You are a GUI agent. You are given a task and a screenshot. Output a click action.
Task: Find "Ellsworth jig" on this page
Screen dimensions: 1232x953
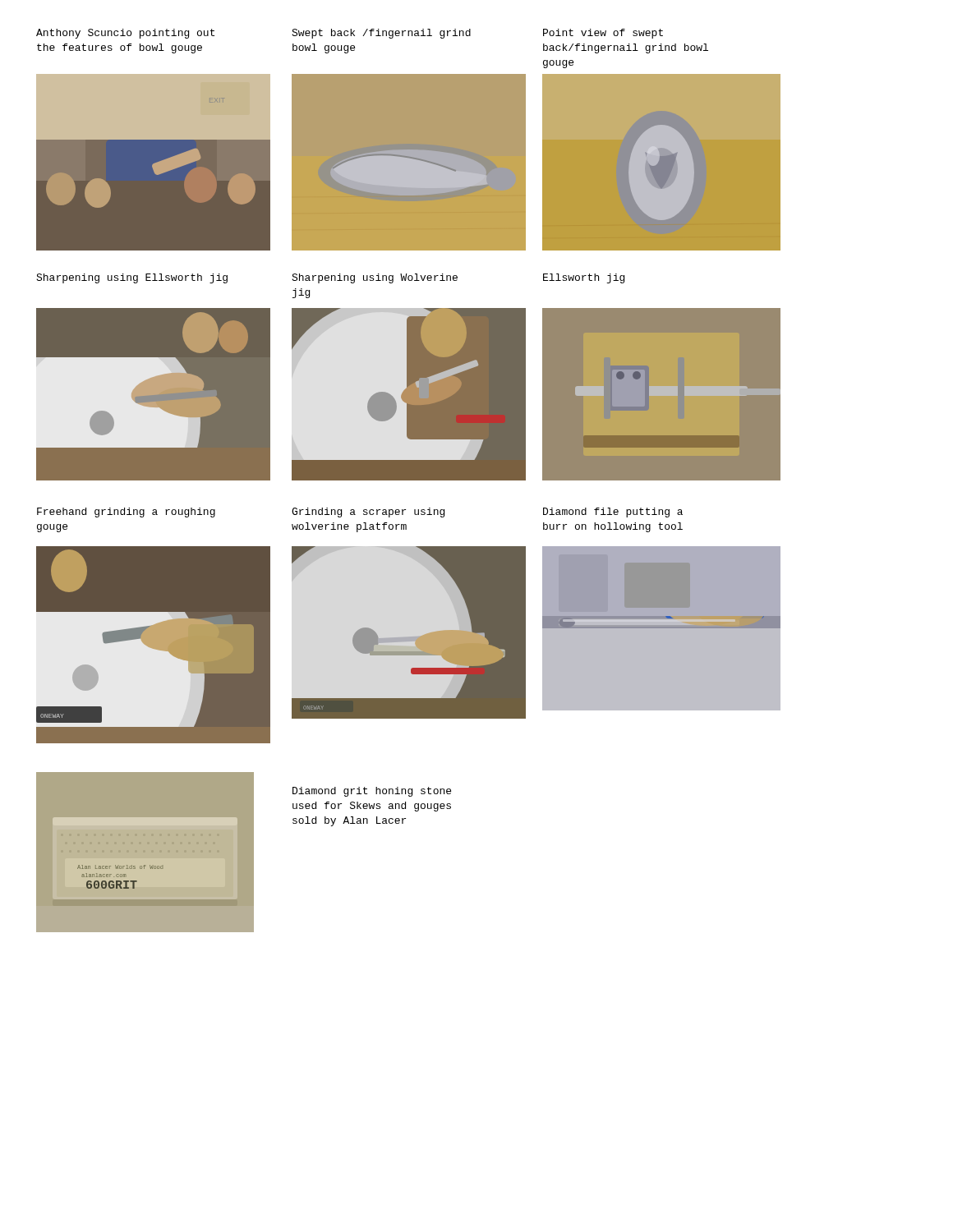click(584, 278)
